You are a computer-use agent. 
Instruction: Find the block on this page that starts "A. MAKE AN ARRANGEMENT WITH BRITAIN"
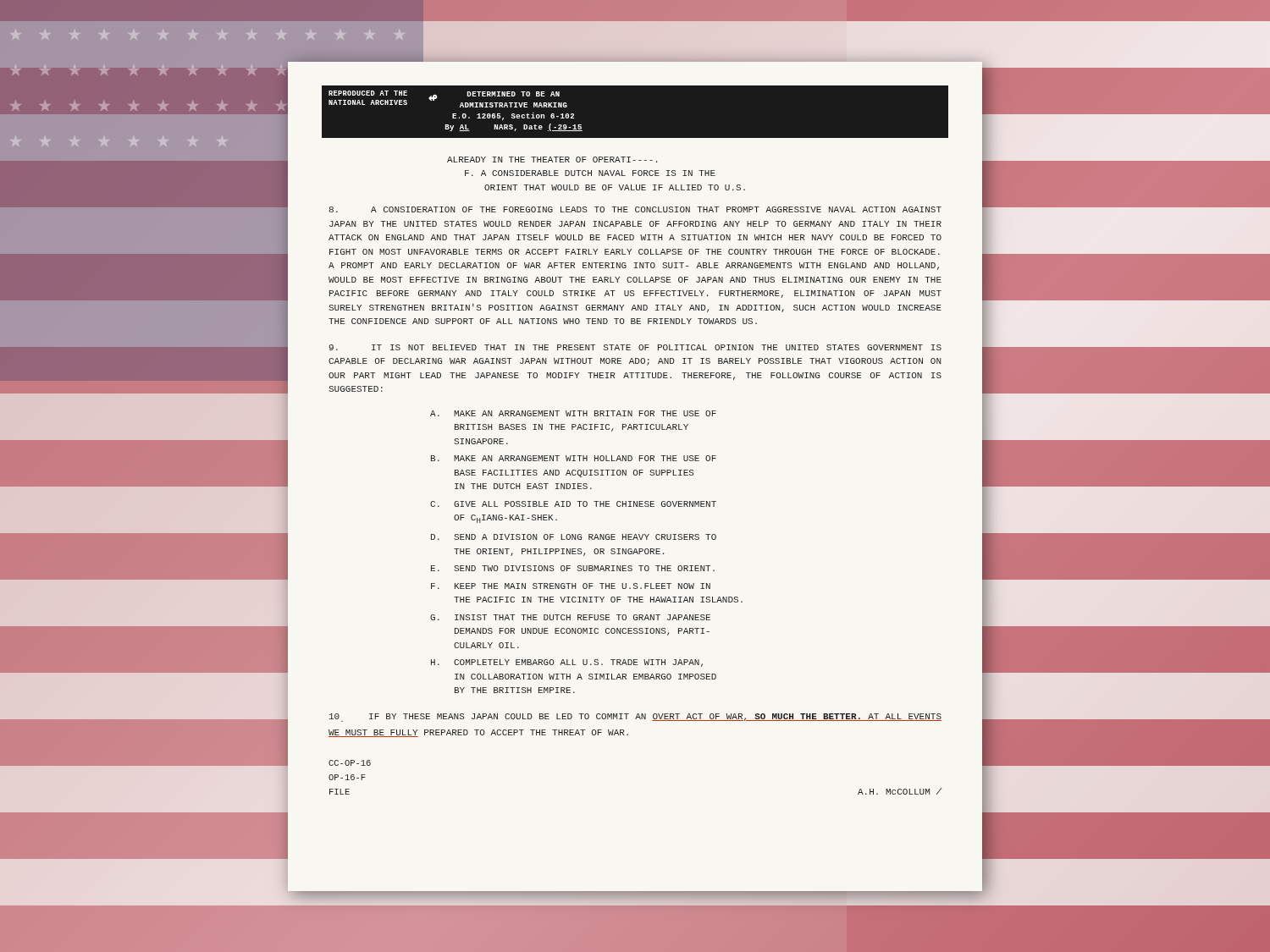tap(573, 428)
